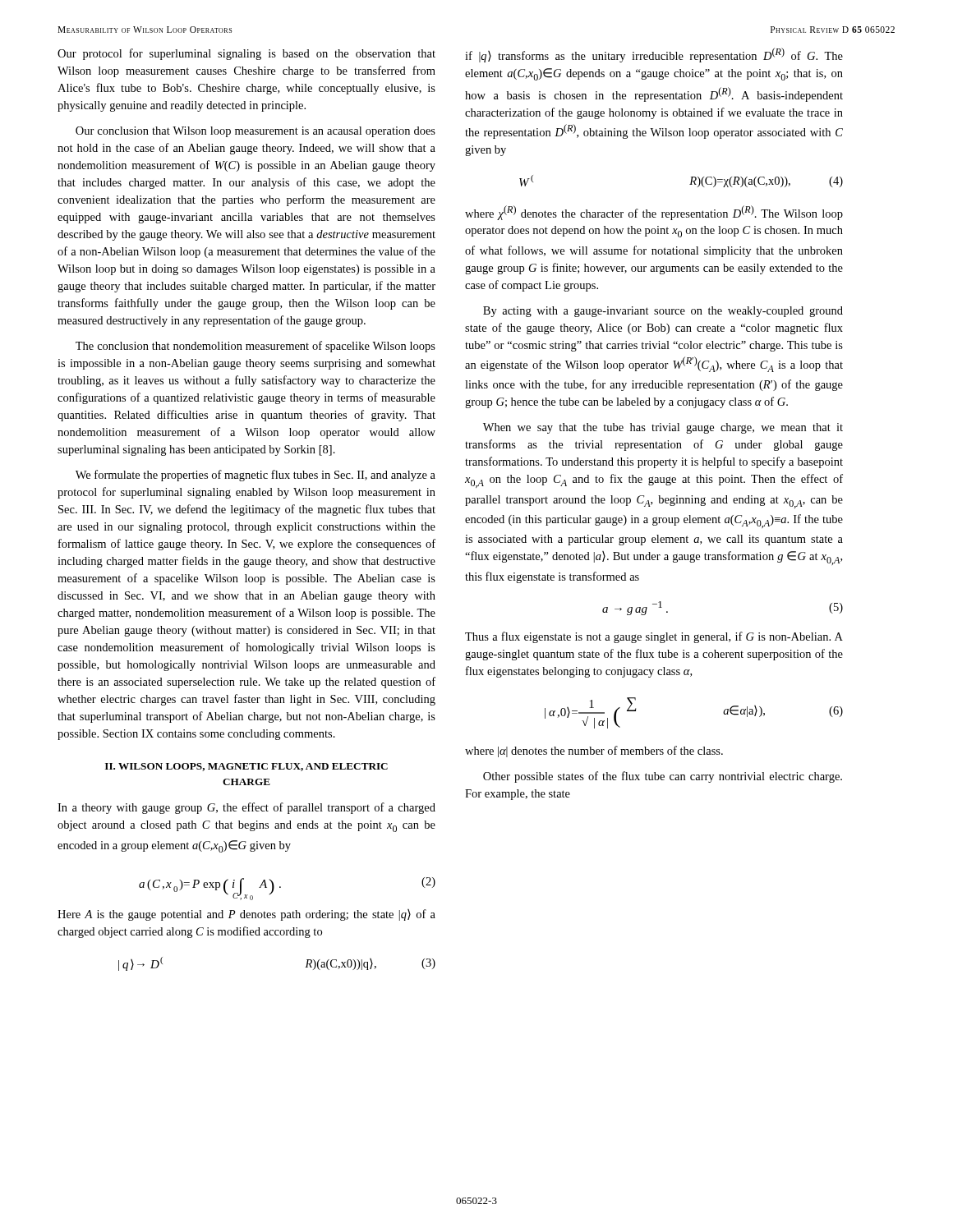Locate the block of text that opens with "Here A is the gauge potential"
The width and height of the screenshot is (953, 1232).
tap(246, 923)
